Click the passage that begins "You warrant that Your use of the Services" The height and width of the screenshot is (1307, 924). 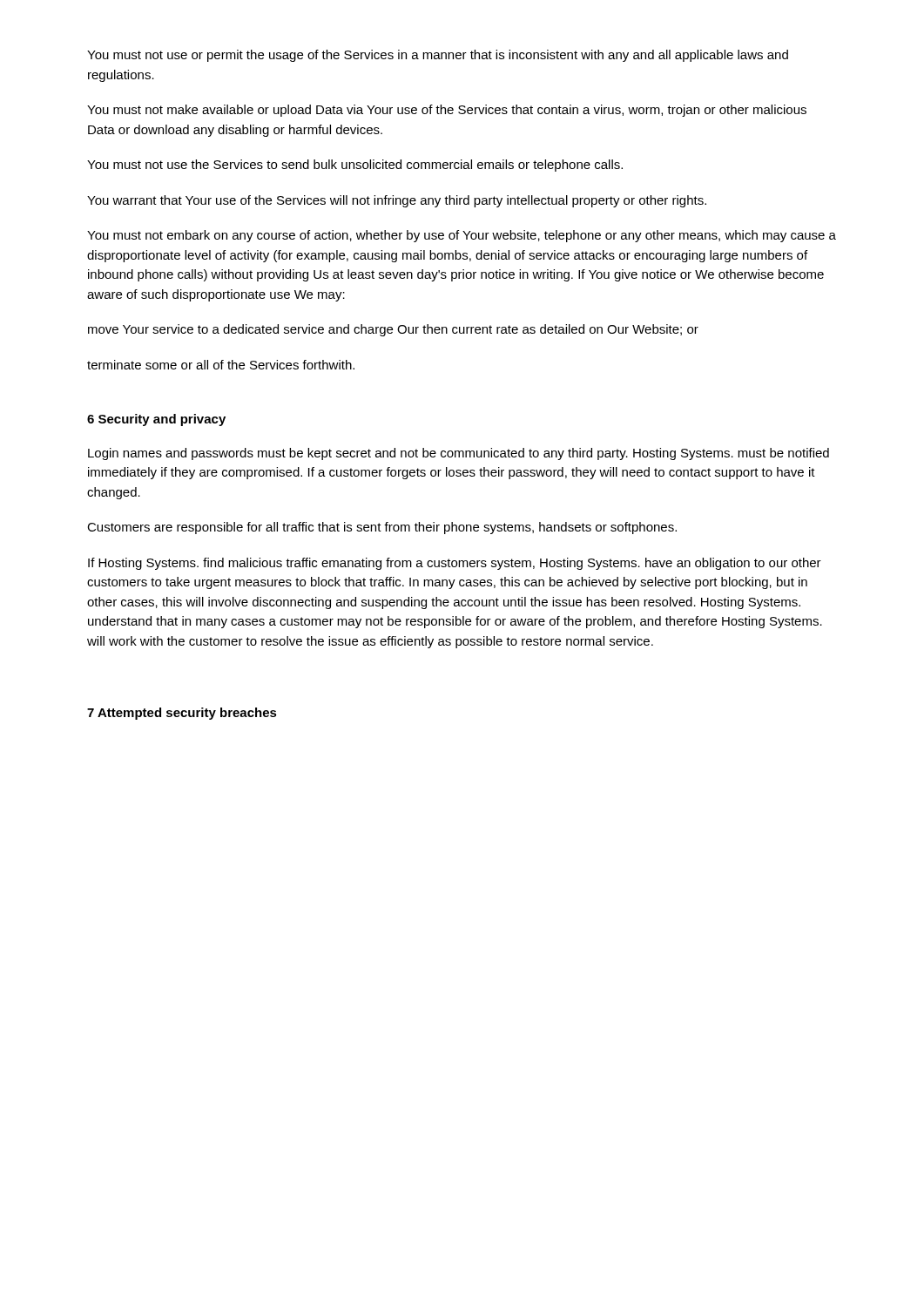pos(397,200)
